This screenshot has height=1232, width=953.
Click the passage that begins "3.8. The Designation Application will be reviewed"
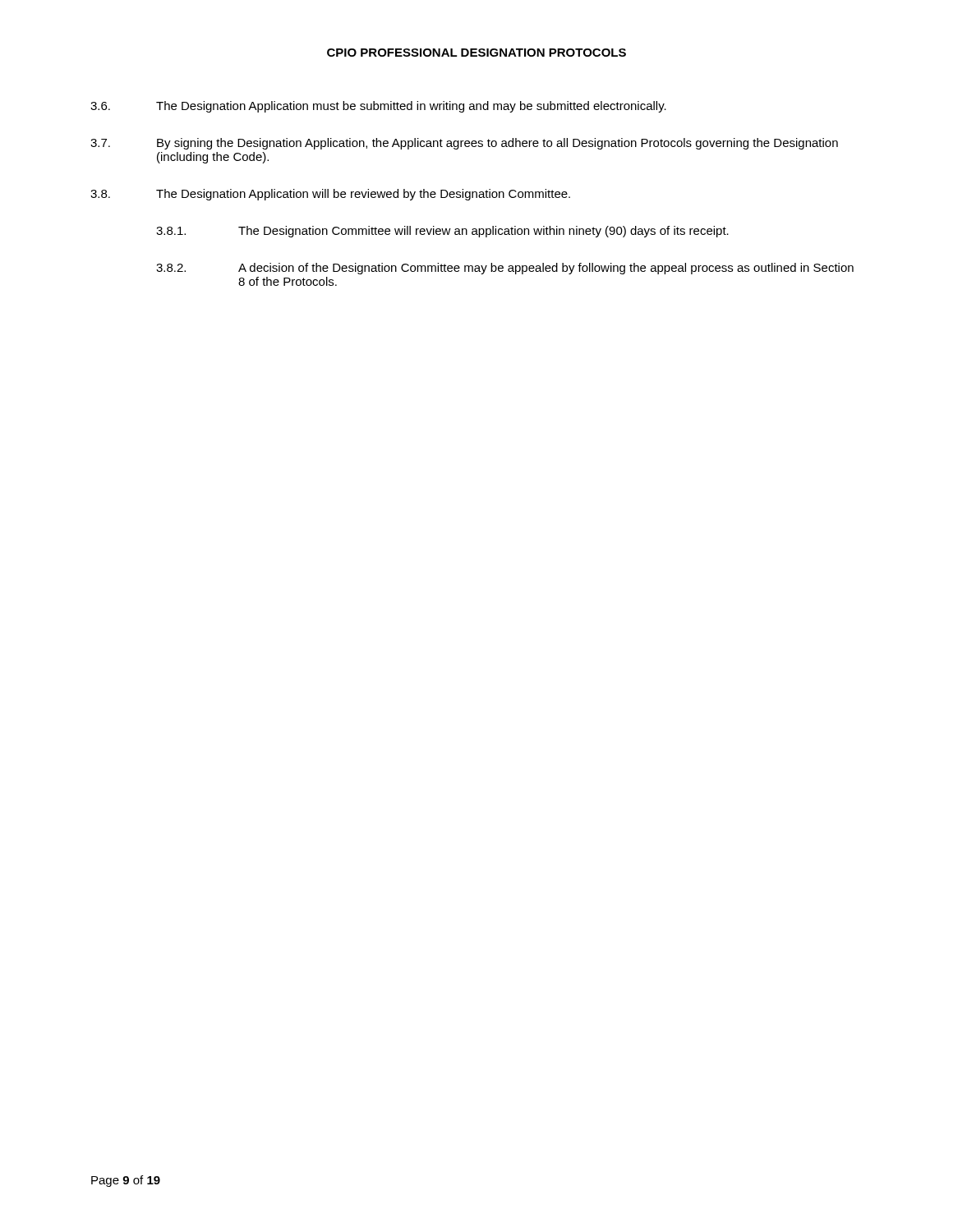point(476,193)
